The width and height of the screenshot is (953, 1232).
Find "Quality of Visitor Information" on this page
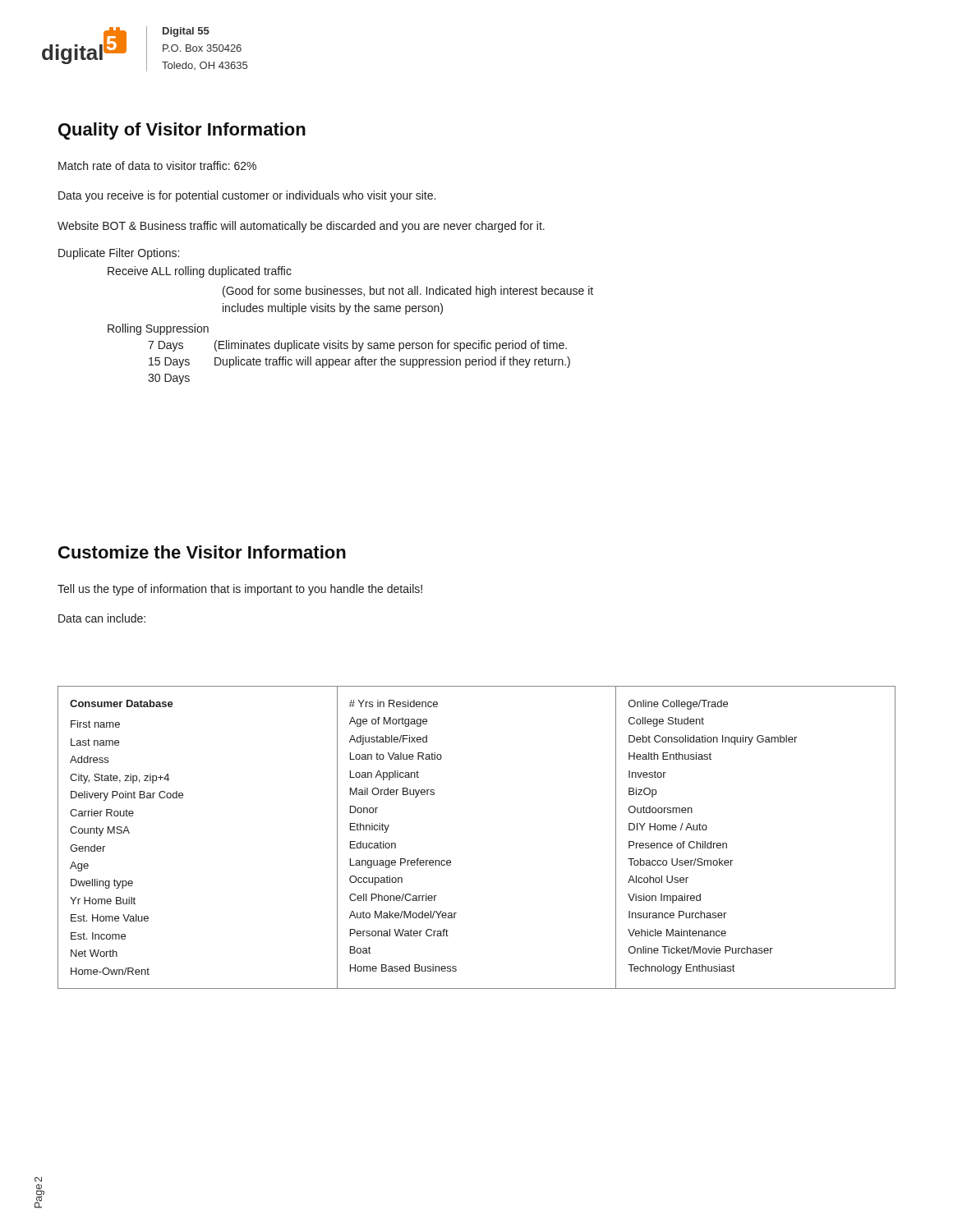pos(182,129)
